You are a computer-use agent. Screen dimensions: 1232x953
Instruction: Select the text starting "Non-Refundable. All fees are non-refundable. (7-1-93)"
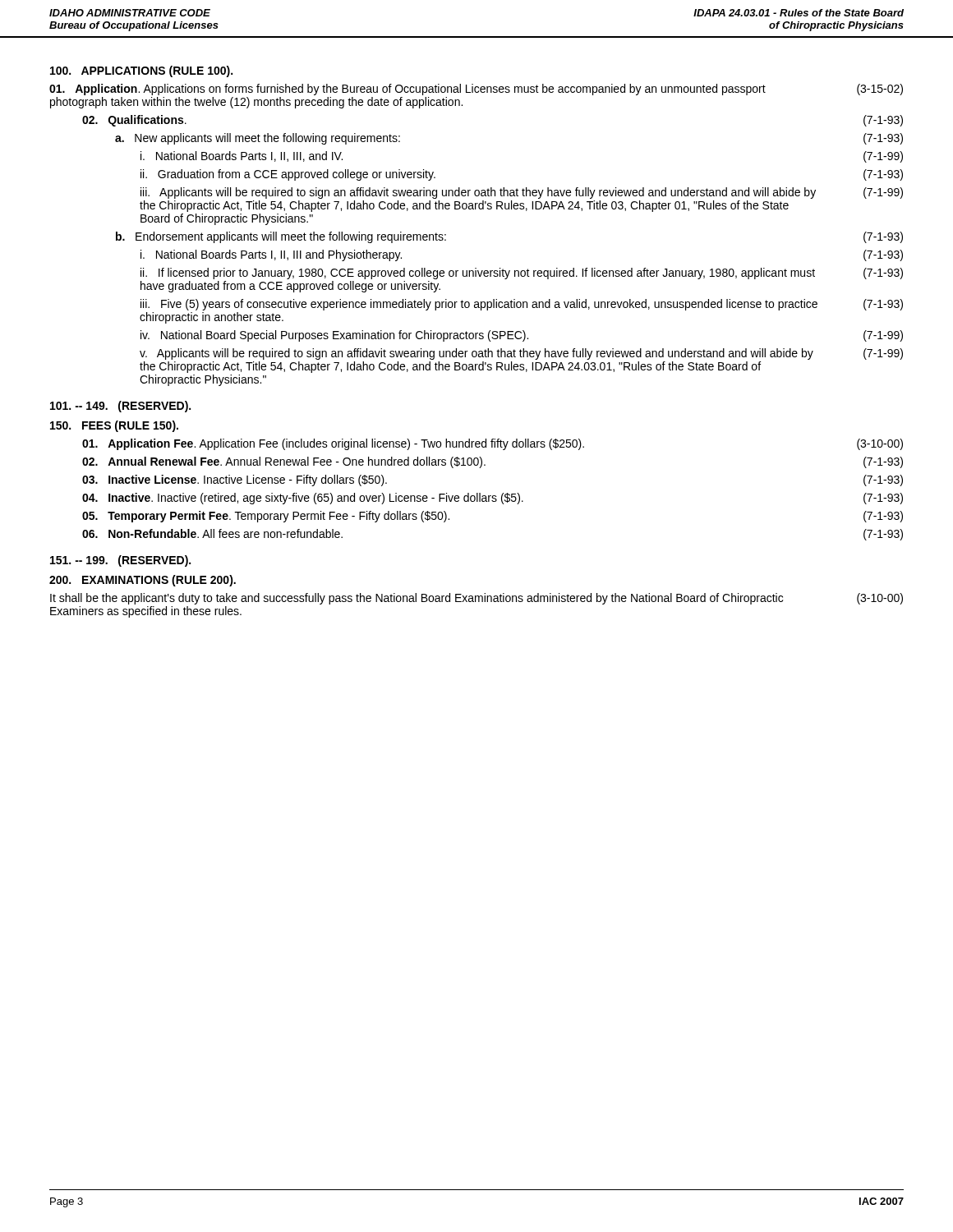tap(213, 534)
